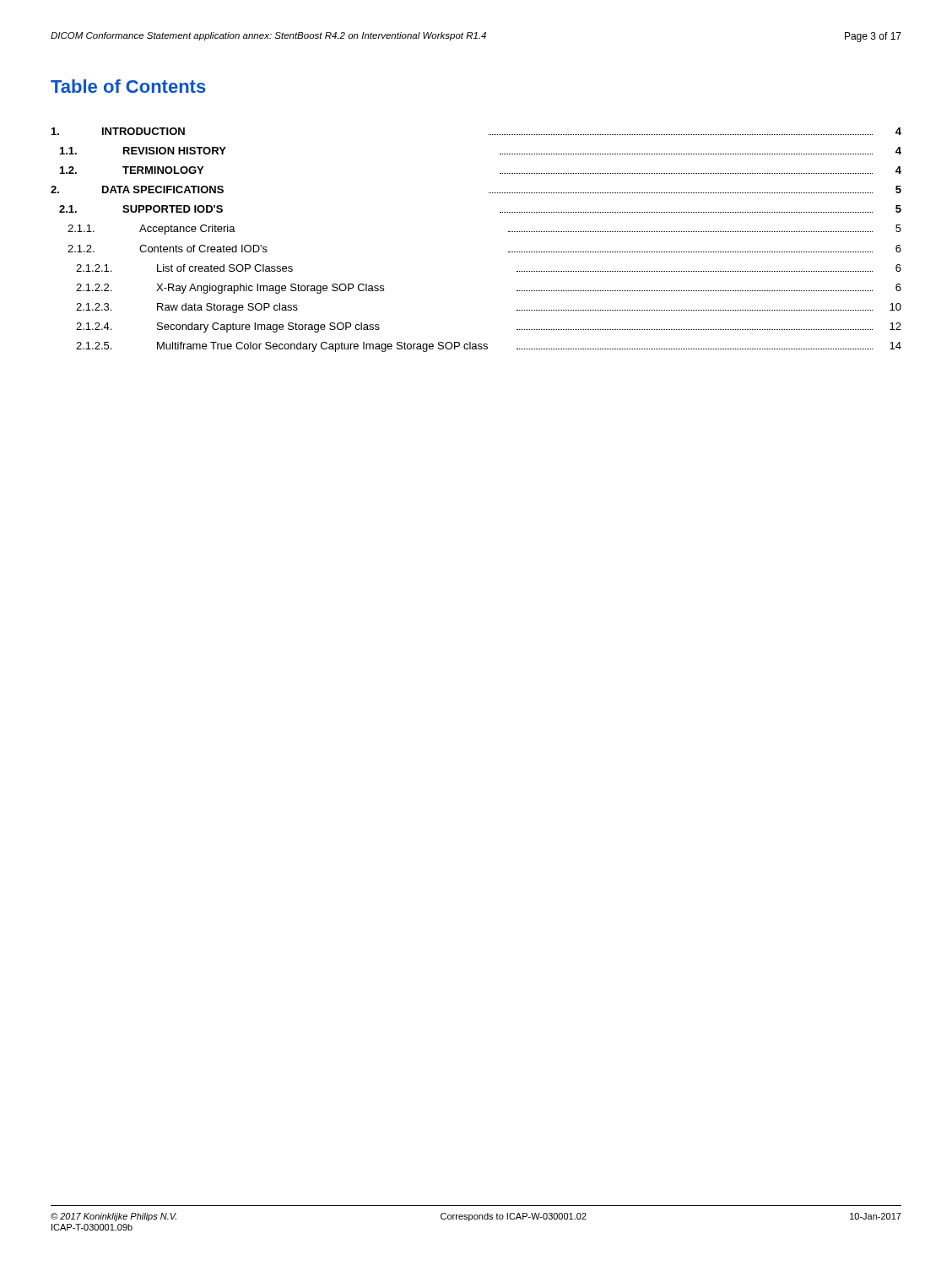952x1266 pixels.
Task: Select the list item that says "INTRODUCTION 4"
Action: pyautogui.click(x=54, y=131)
